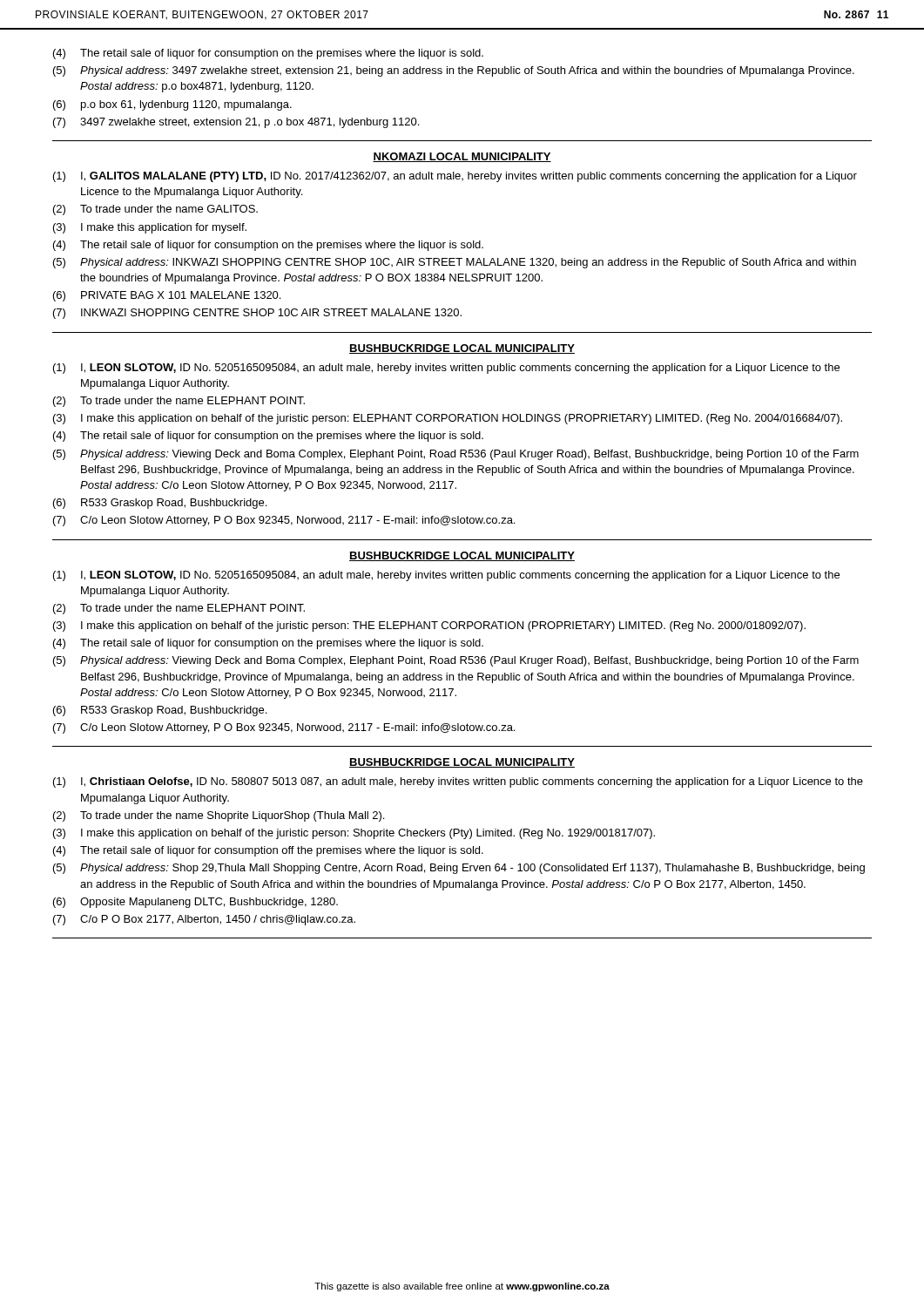Viewport: 924px width, 1307px height.
Task: Find the list item that reads "(7) INKWAZI SHOPPING"
Action: coord(462,313)
